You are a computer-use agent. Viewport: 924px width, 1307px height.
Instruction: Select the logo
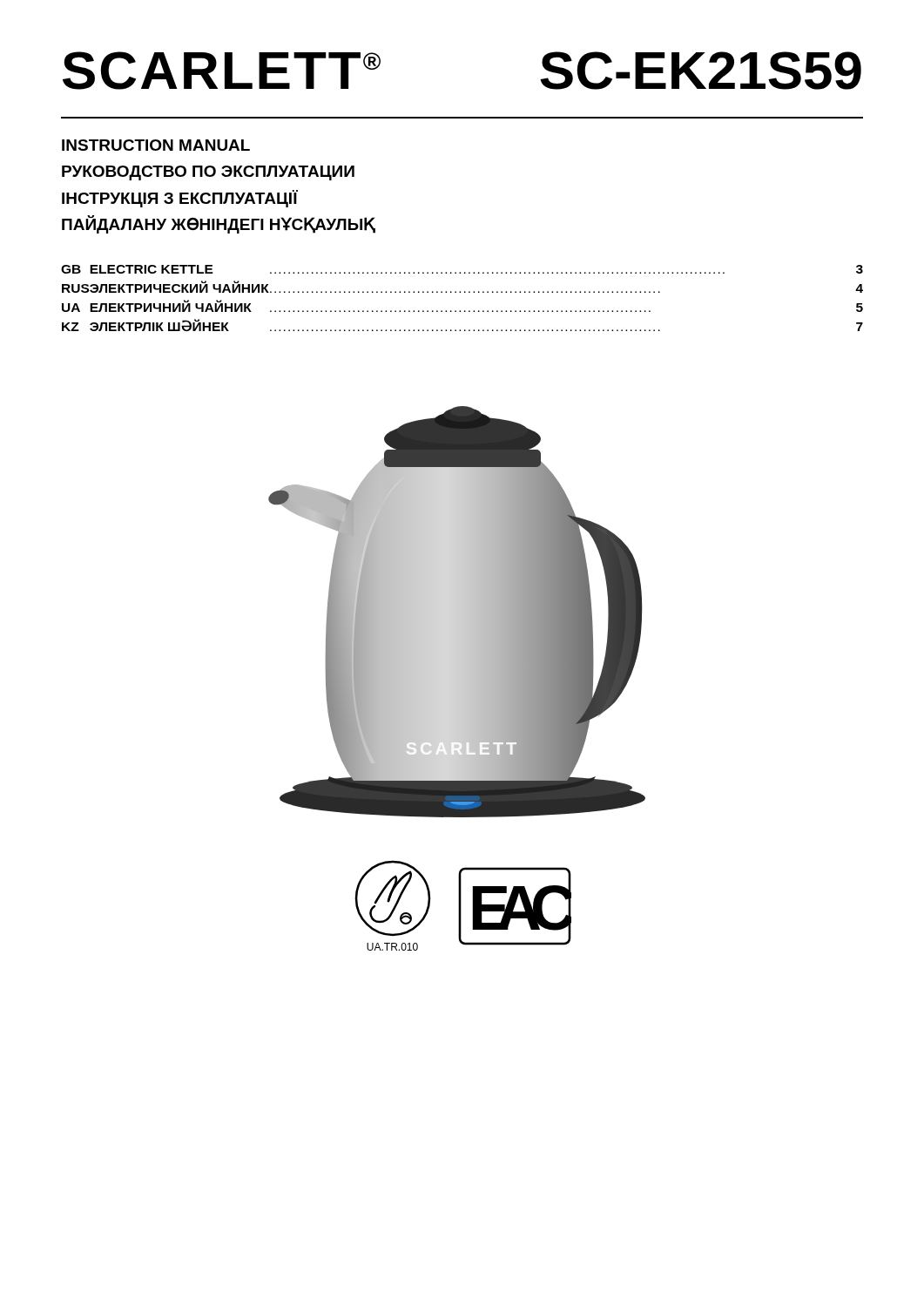[462, 906]
